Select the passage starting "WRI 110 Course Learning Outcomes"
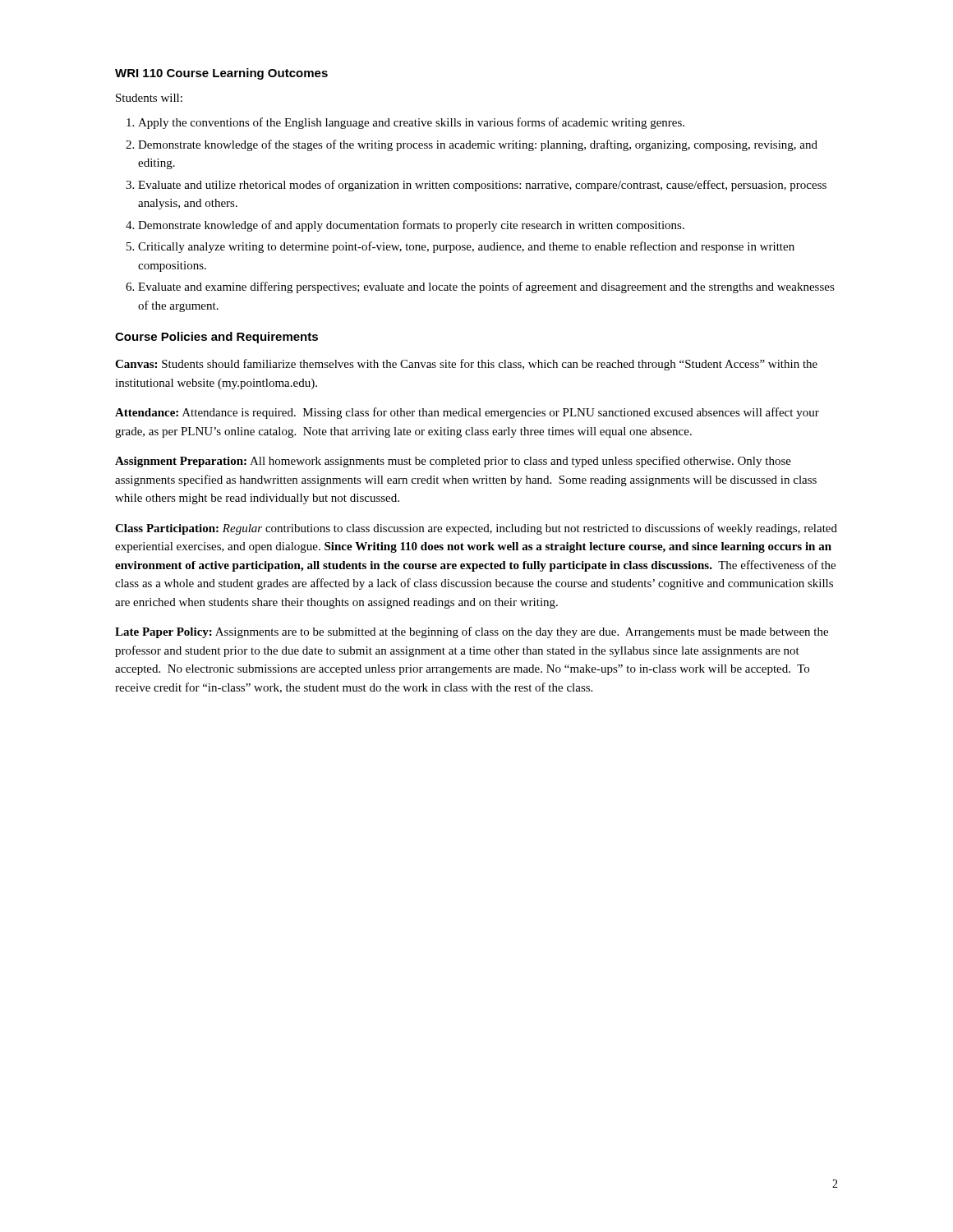Viewport: 953px width, 1232px height. (222, 73)
